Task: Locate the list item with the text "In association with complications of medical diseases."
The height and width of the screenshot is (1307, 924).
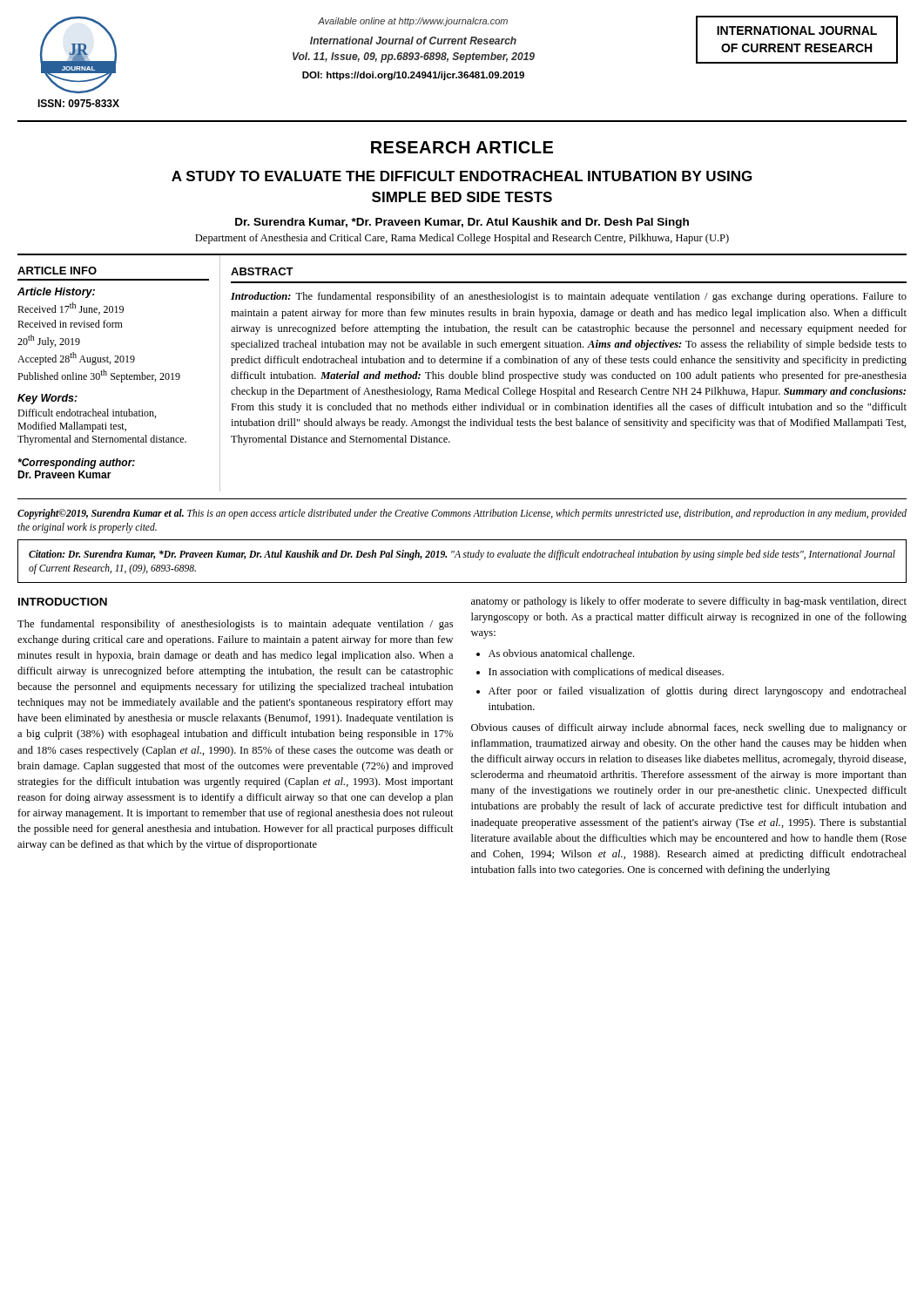Action: click(x=606, y=672)
